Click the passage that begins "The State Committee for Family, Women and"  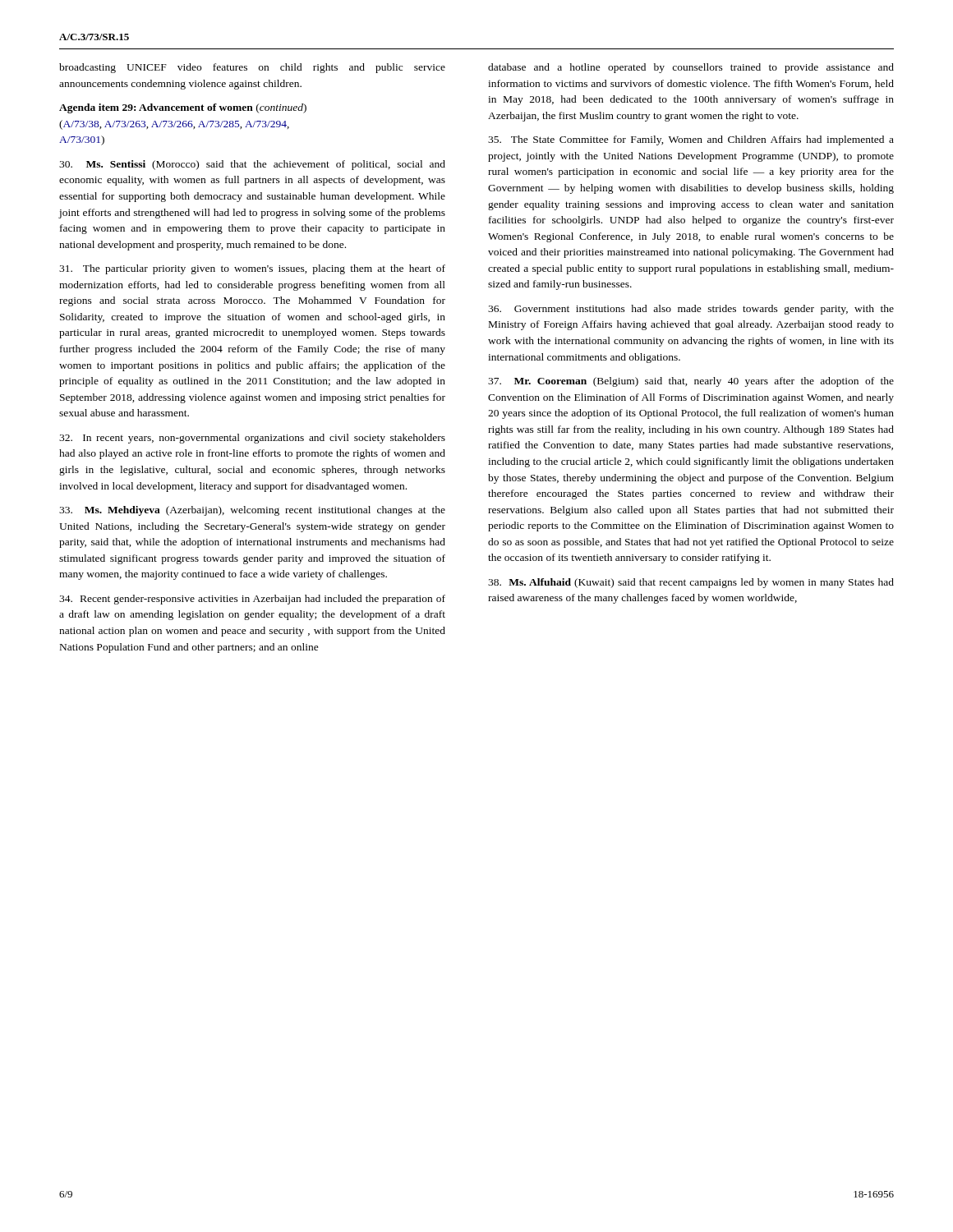click(691, 212)
